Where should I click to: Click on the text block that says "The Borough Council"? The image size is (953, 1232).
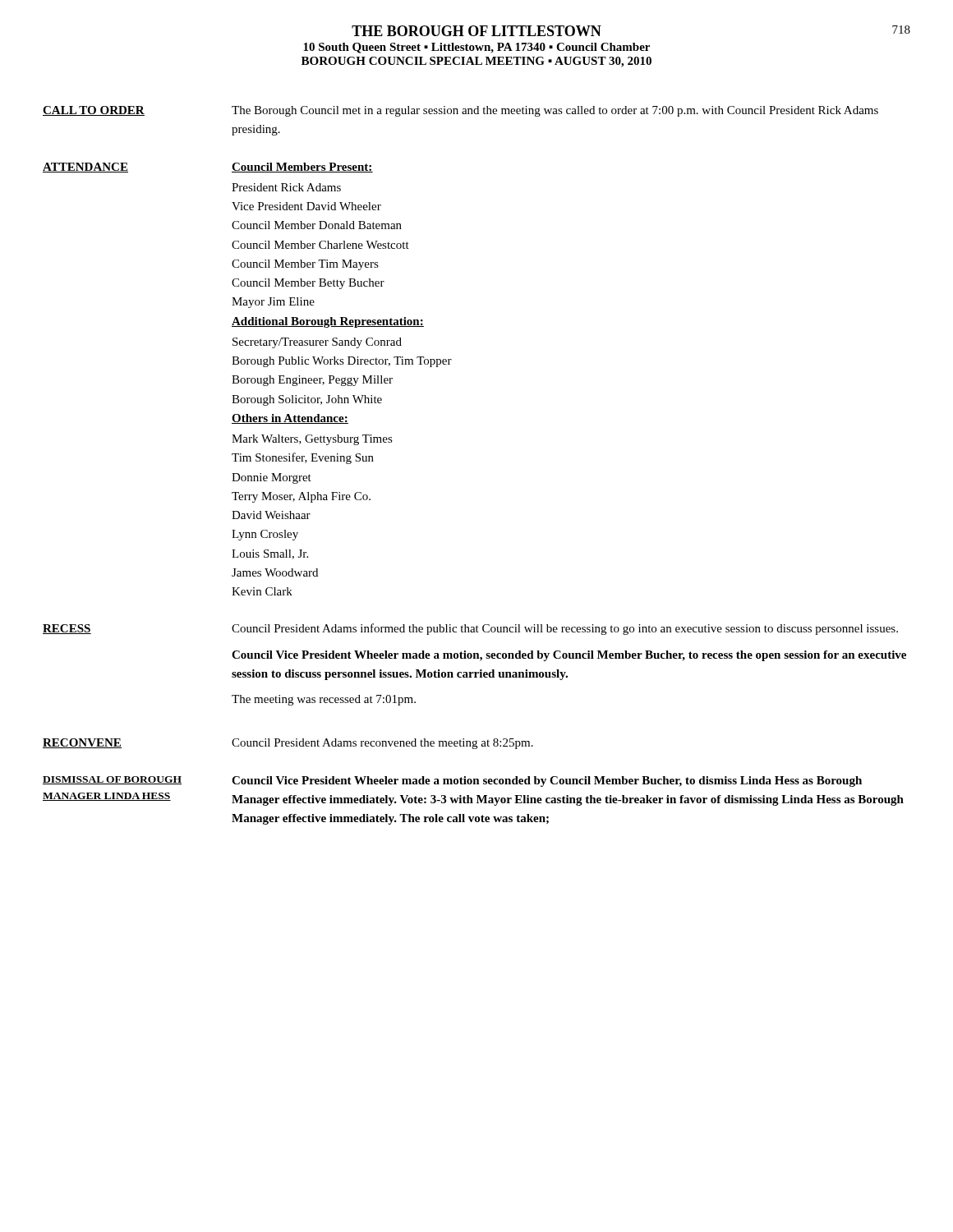click(555, 120)
